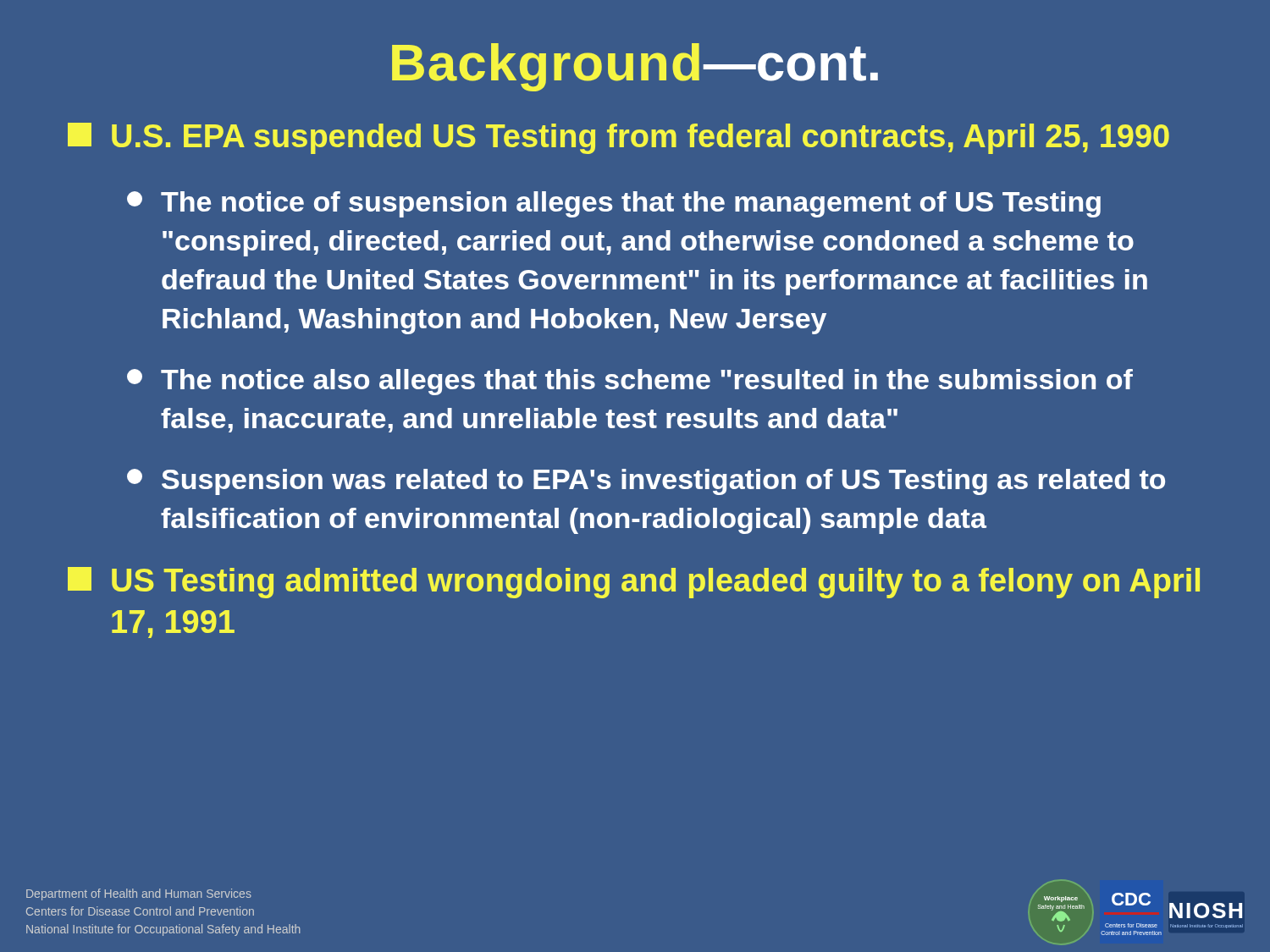1270x952 pixels.
Task: Find the region starting "The notice of suspension alleges"
Action: pyautogui.click(x=665, y=261)
